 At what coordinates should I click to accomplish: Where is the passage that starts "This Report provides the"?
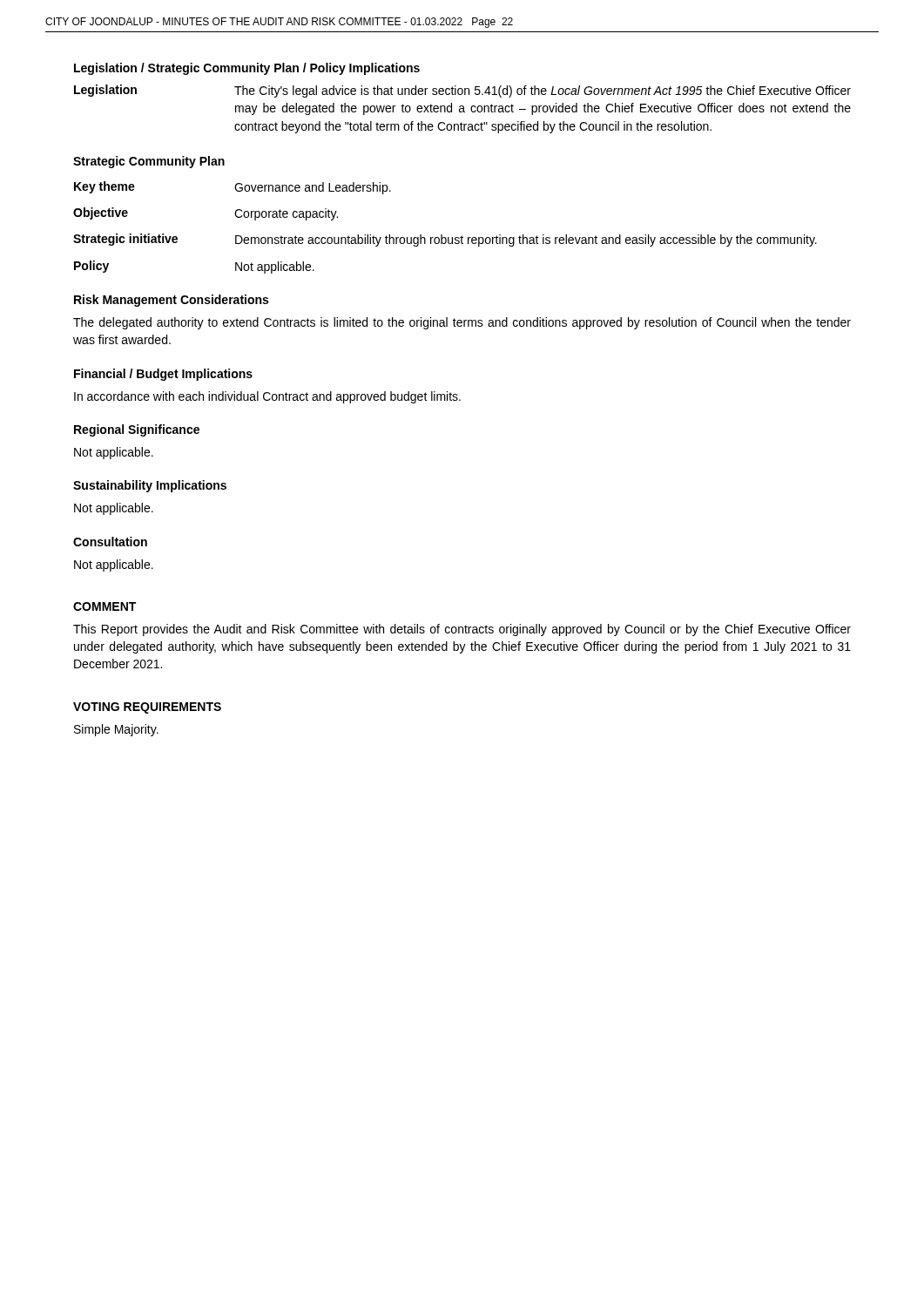(462, 647)
